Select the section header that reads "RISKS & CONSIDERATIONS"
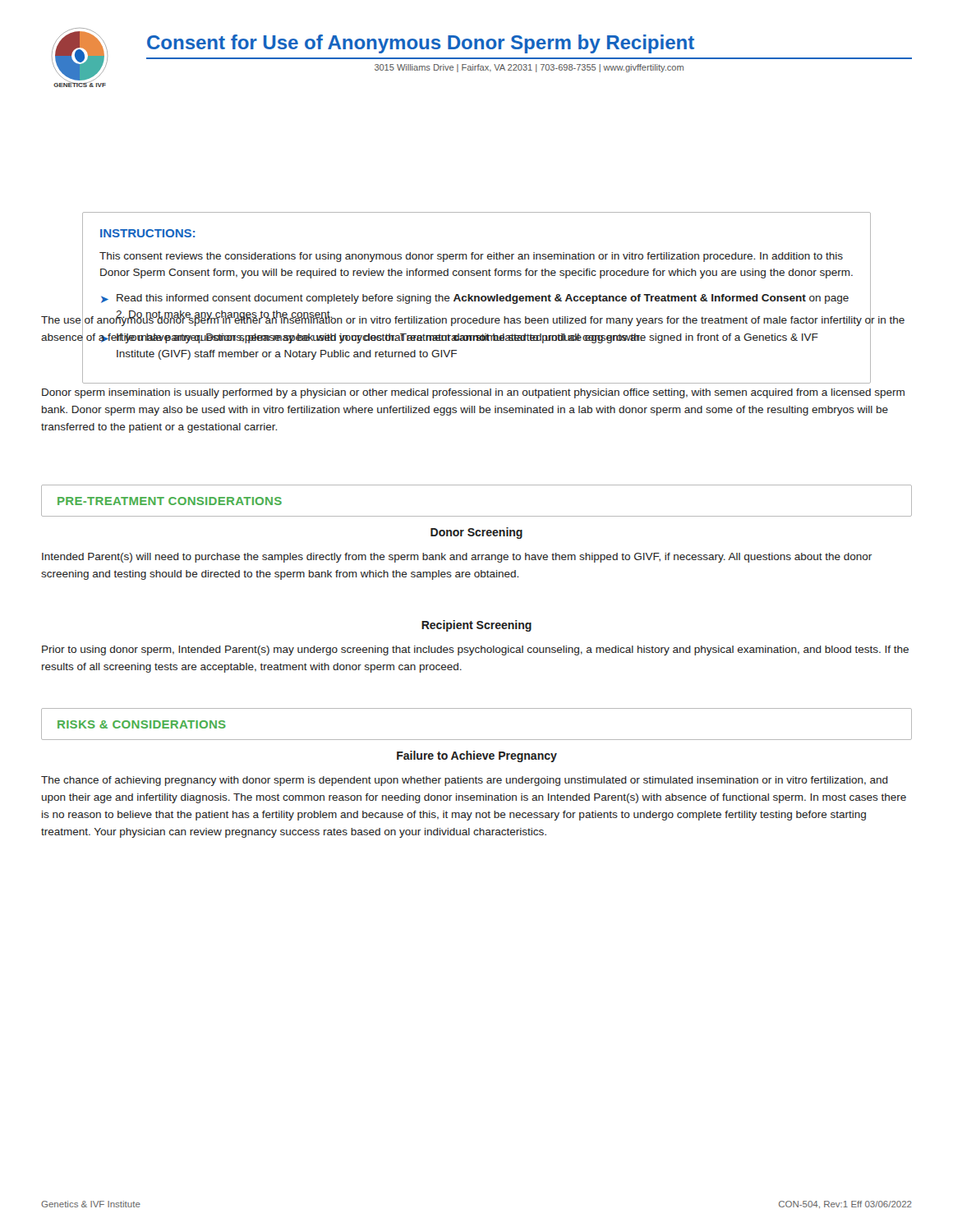Screen dimensions: 1232x953 coord(141,724)
